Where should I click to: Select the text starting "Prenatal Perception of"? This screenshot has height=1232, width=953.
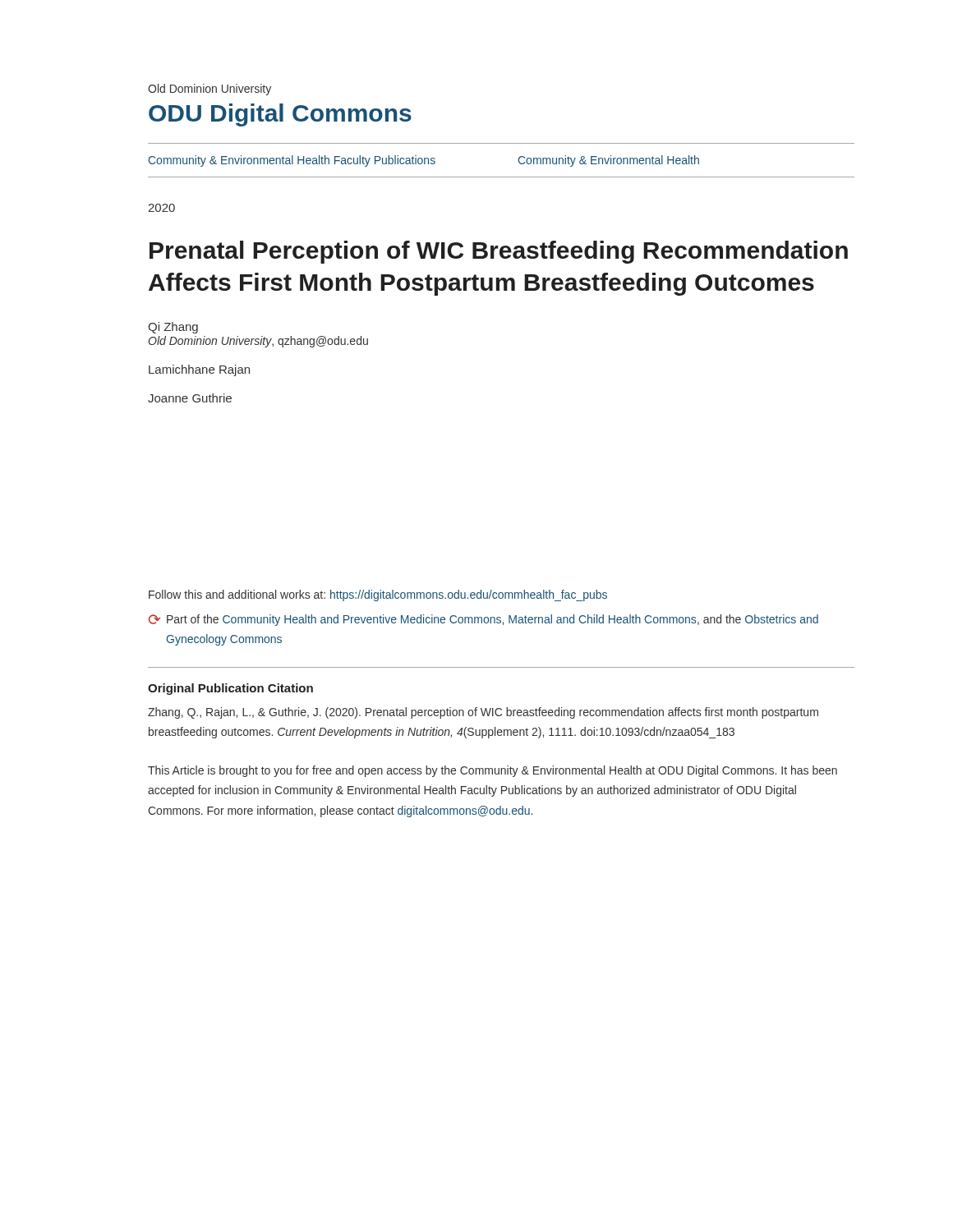point(498,266)
